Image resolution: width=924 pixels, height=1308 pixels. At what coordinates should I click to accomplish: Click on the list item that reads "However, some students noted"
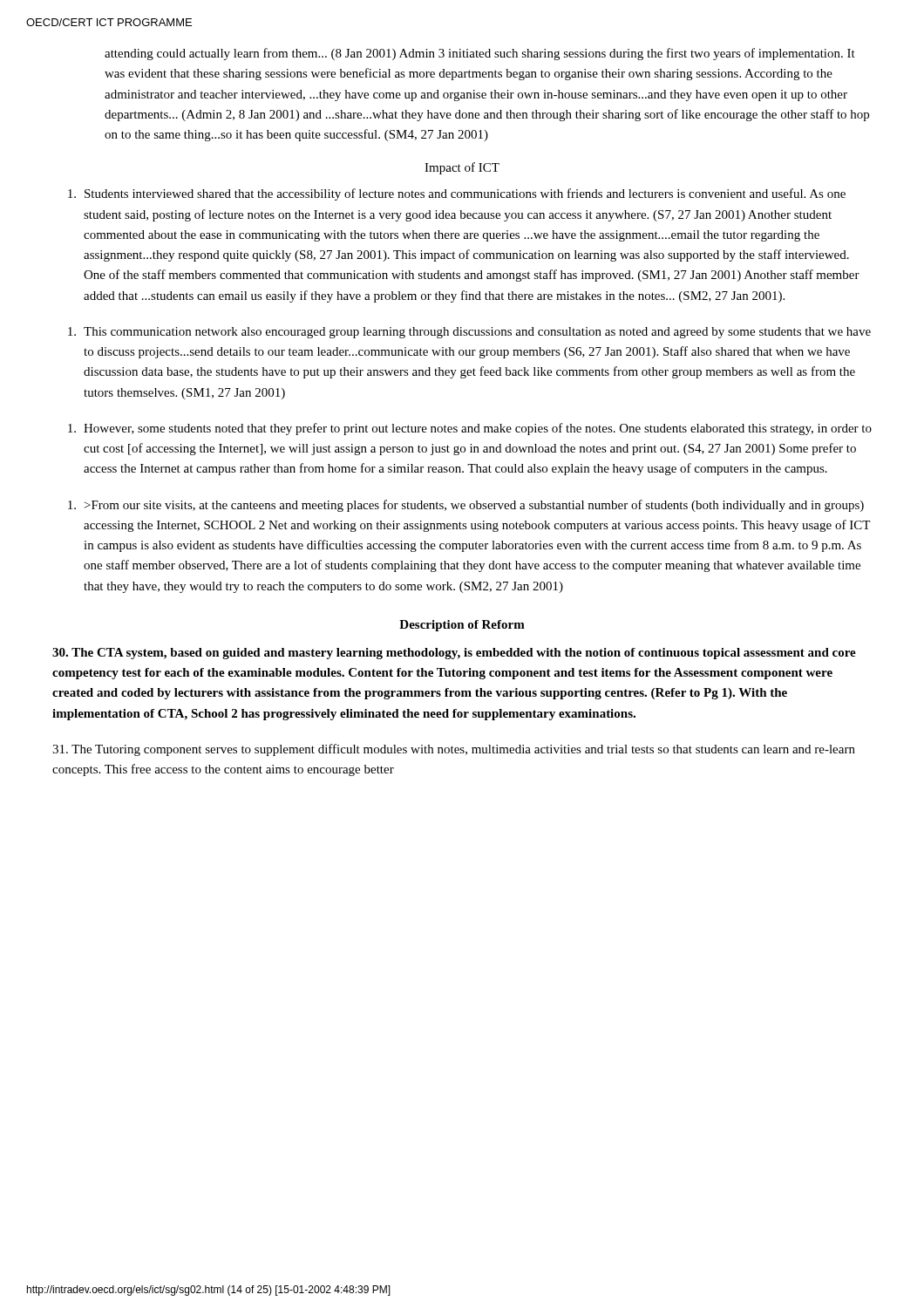click(462, 449)
